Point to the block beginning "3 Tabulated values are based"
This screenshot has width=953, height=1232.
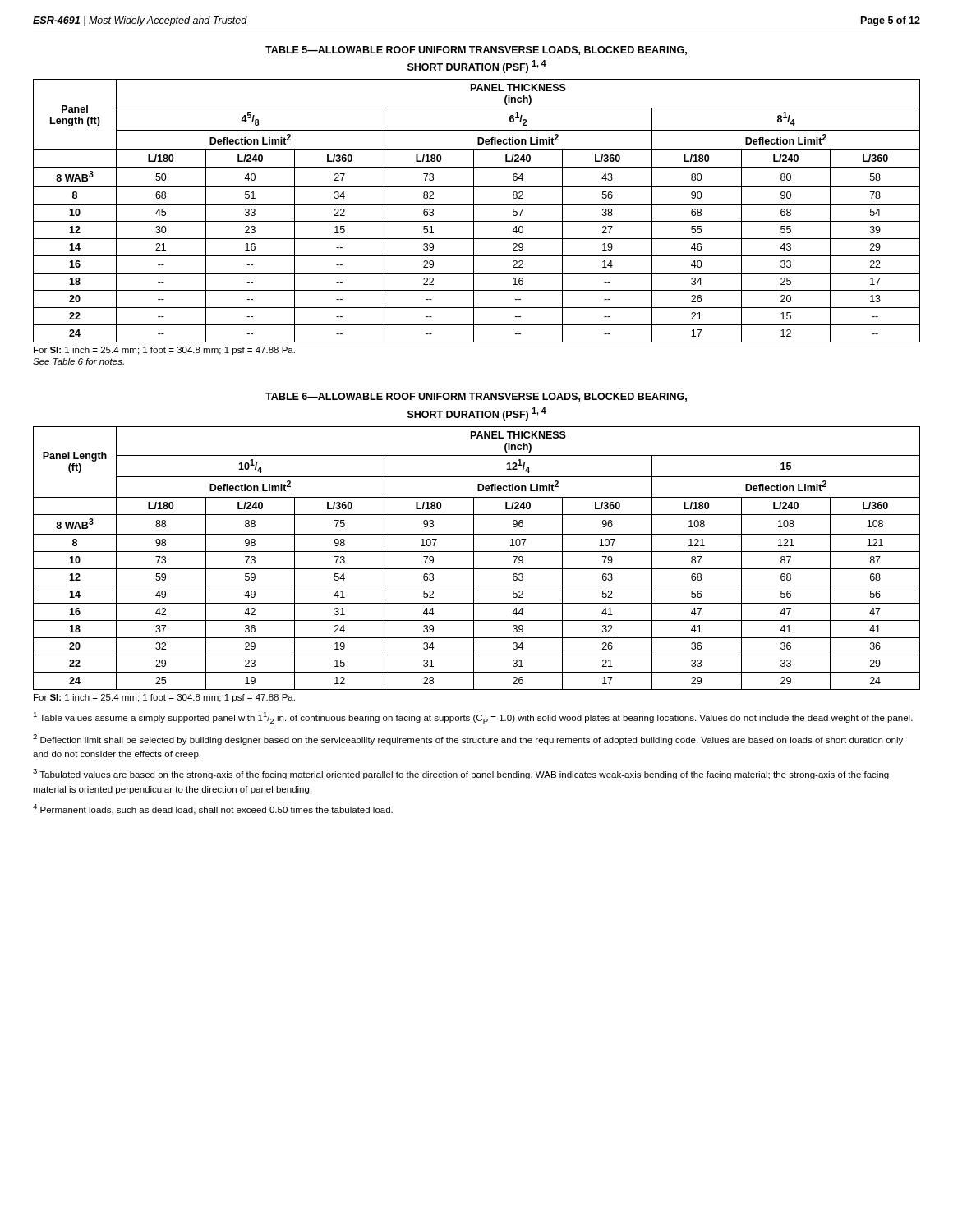coord(461,780)
